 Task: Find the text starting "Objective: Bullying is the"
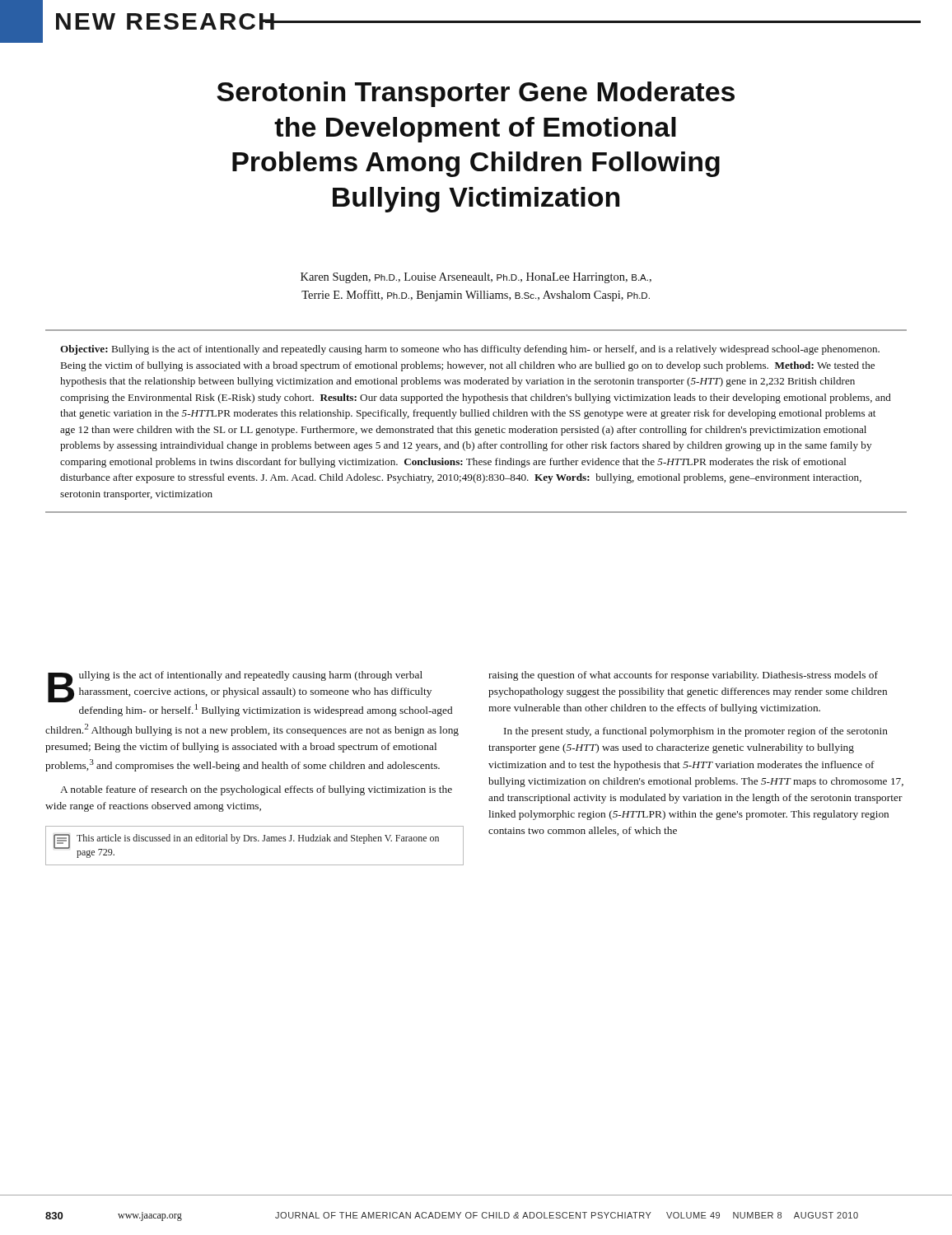[476, 421]
